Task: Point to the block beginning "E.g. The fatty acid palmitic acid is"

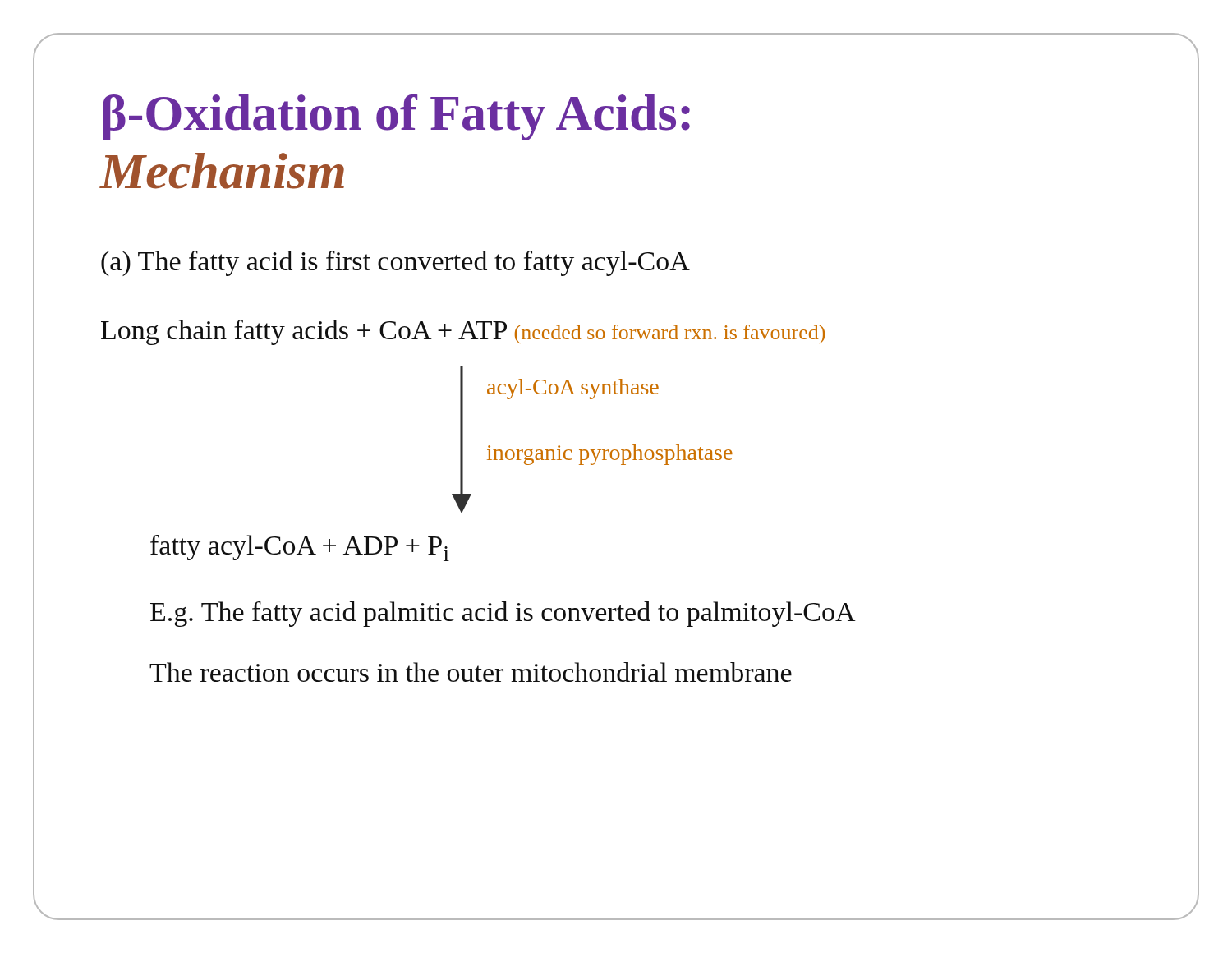Action: pos(502,612)
